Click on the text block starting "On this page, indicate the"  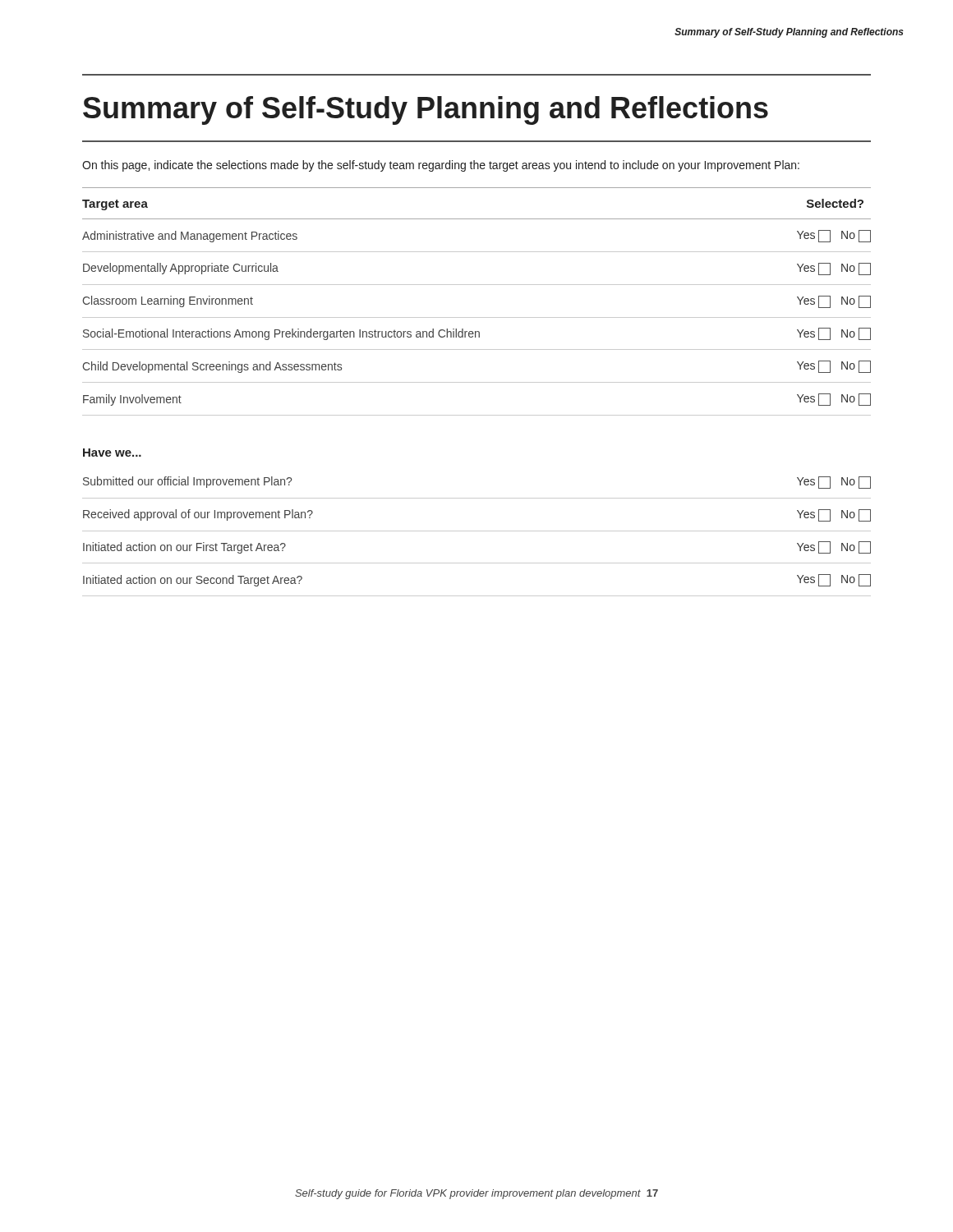476,166
